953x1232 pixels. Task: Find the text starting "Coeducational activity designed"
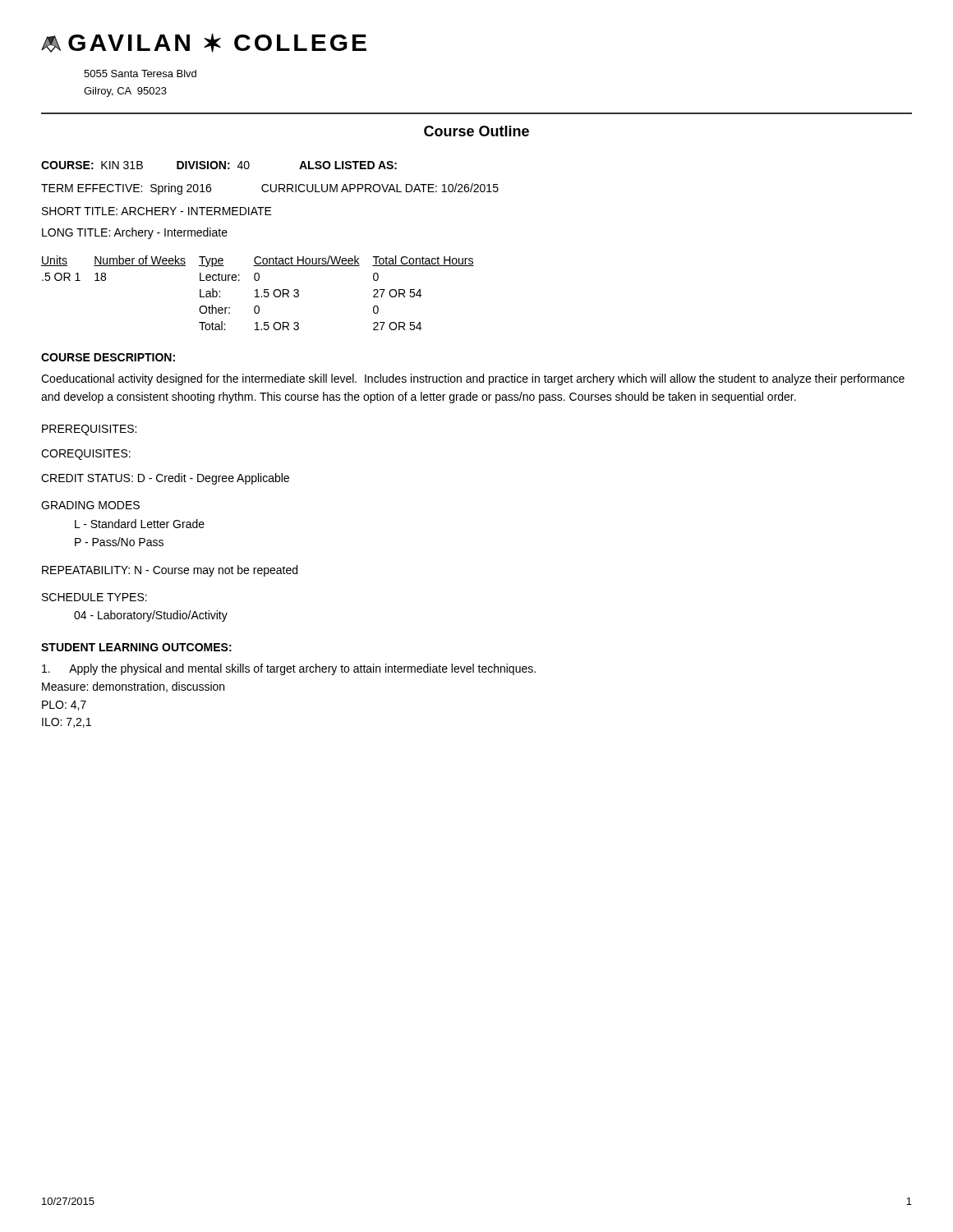(473, 388)
